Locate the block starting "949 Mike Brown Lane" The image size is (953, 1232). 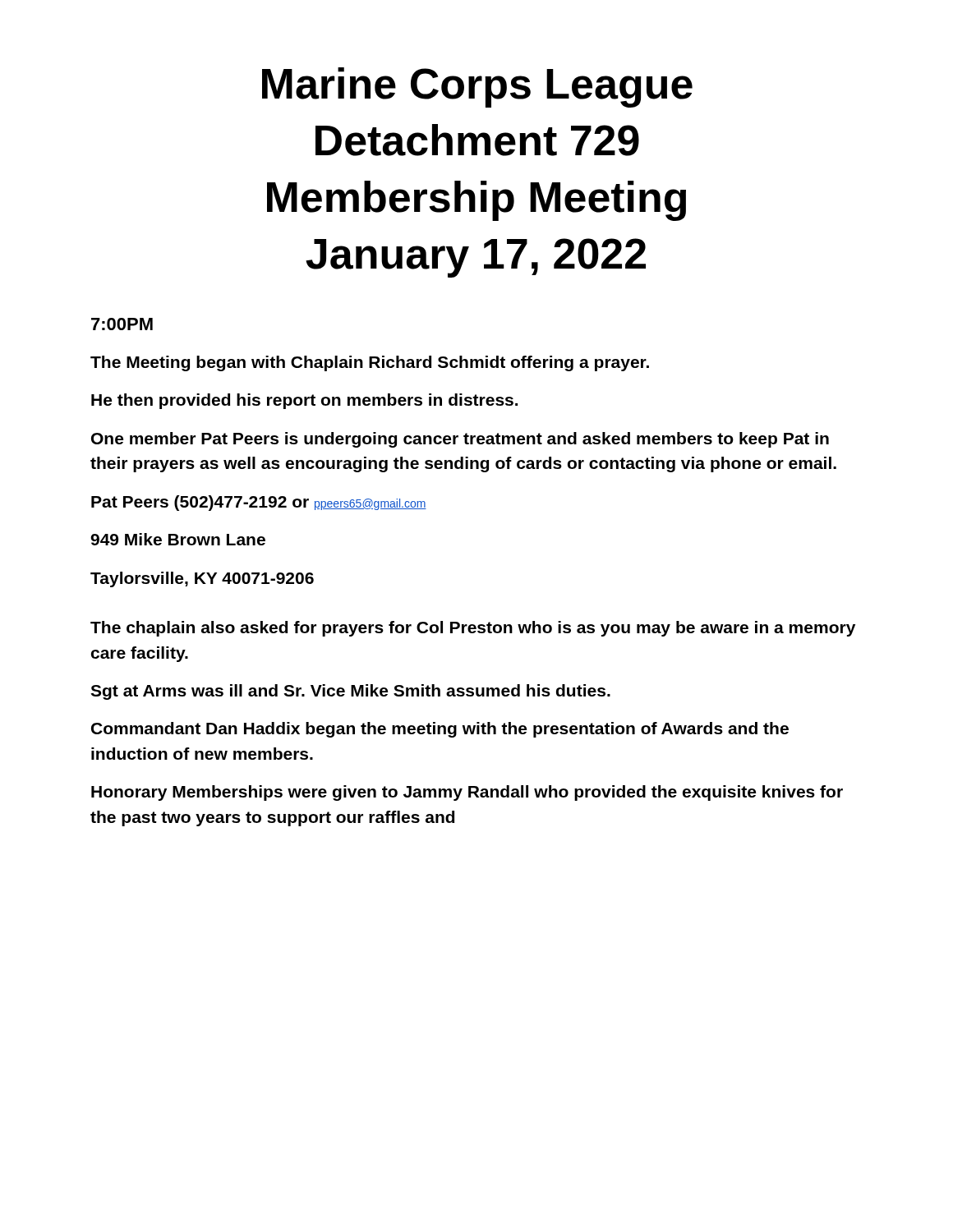point(178,539)
